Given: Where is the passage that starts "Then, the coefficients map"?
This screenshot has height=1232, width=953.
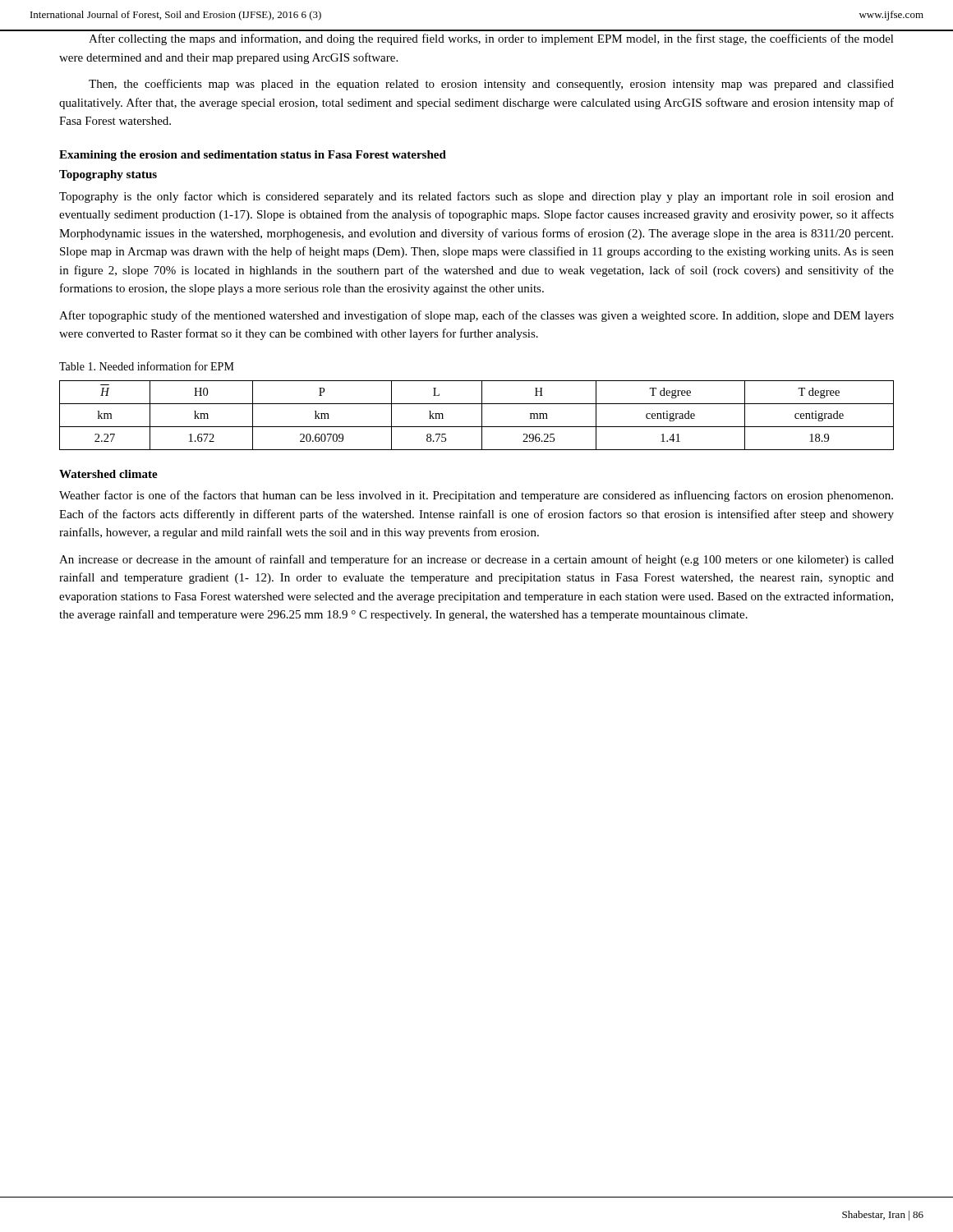Looking at the screenshot, I should click(476, 103).
